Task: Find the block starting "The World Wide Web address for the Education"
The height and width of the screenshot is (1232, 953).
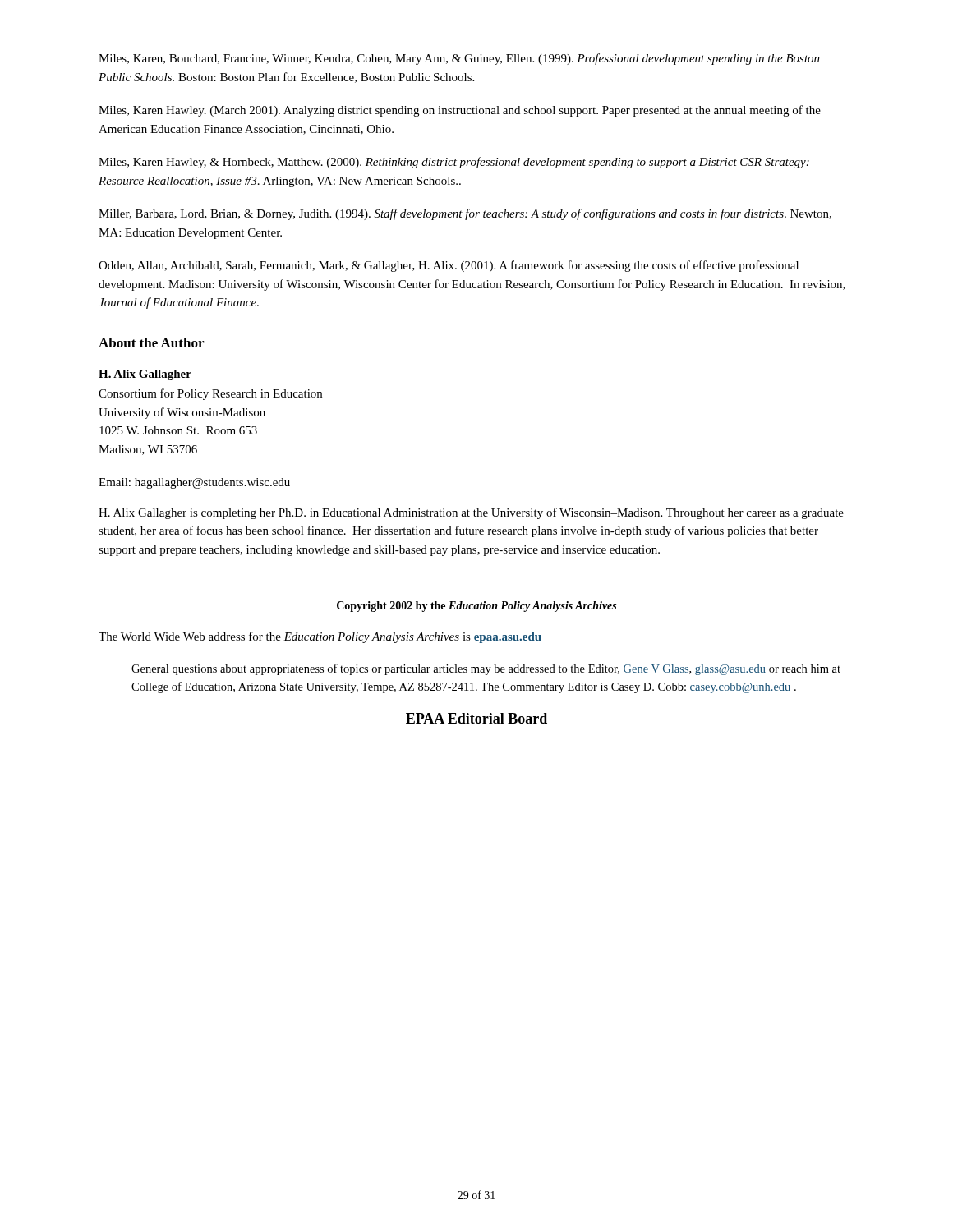Action: pyautogui.click(x=320, y=637)
